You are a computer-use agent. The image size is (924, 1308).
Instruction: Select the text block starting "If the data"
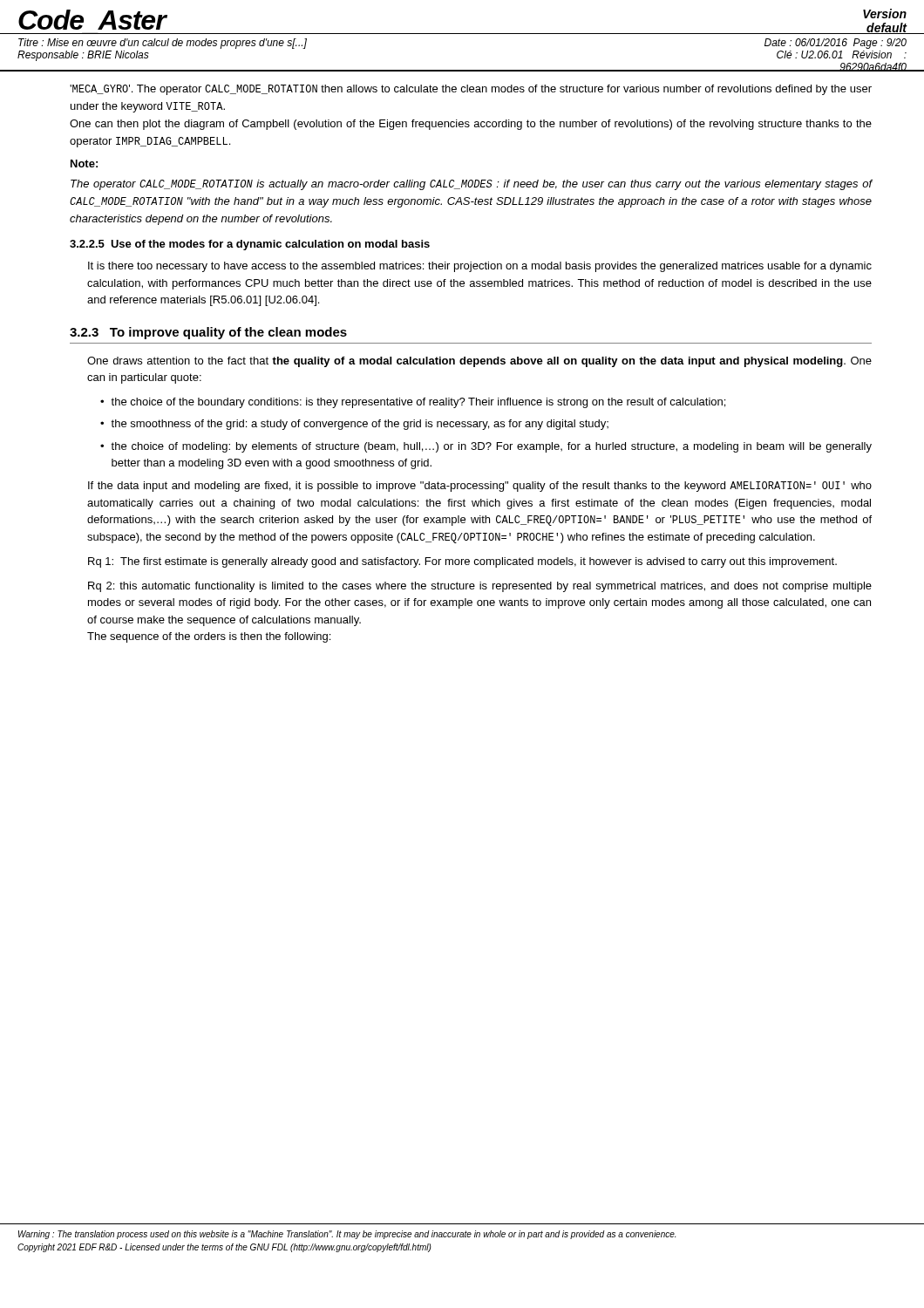tap(479, 511)
